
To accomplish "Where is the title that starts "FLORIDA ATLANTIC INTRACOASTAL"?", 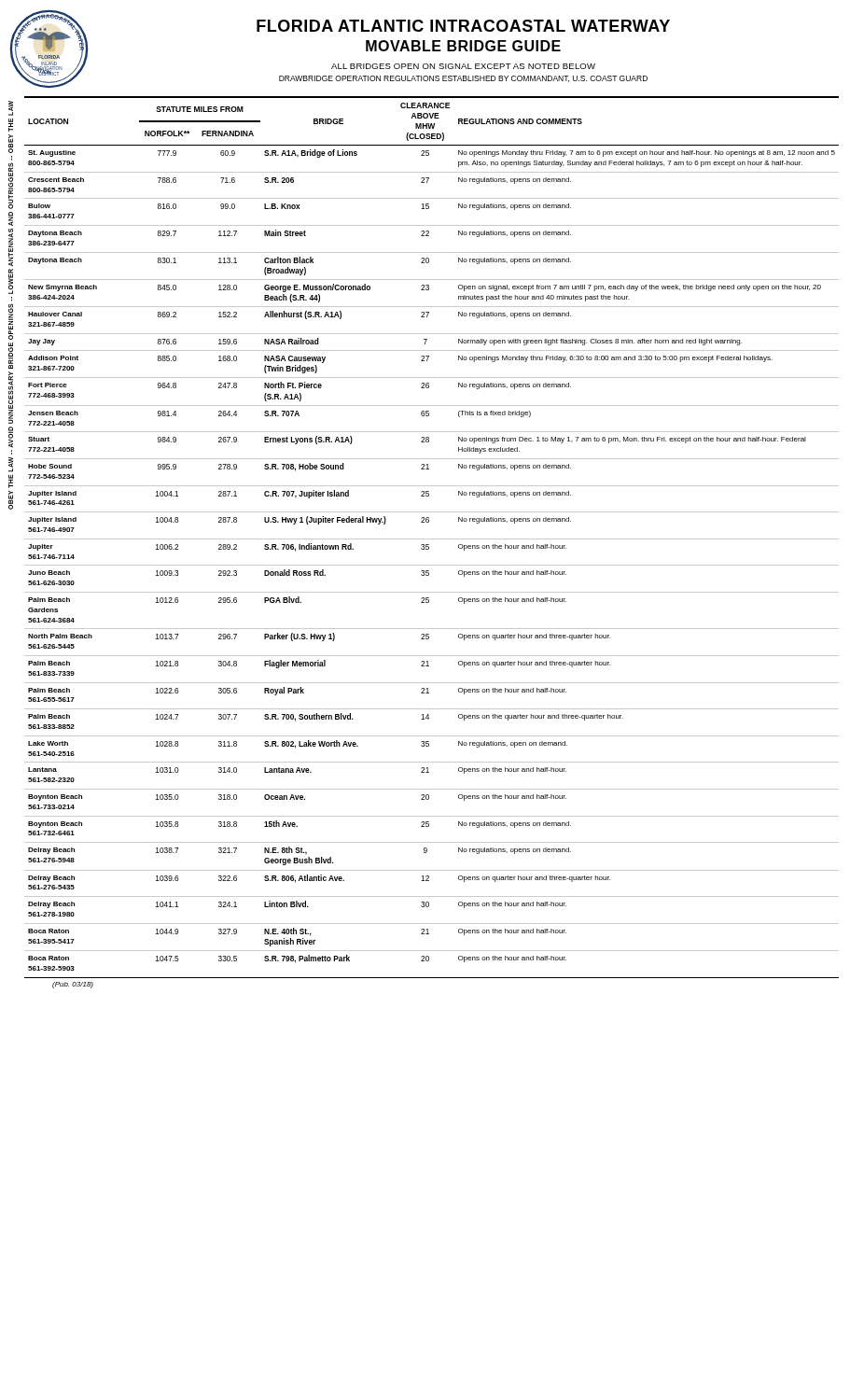I will click(x=463, y=26).
